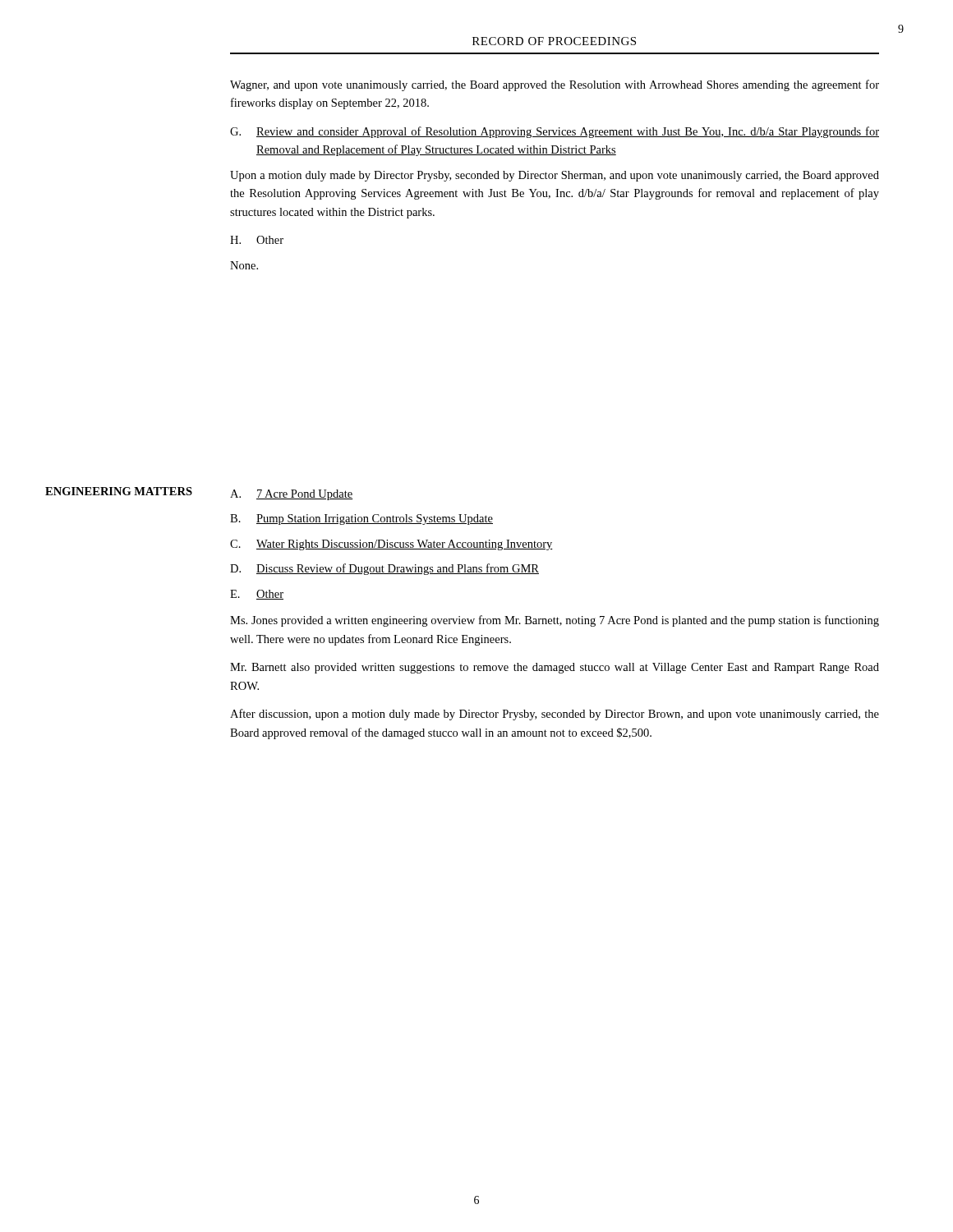
Task: Locate the text block containing "After discussion, upon a"
Action: pyautogui.click(x=555, y=723)
